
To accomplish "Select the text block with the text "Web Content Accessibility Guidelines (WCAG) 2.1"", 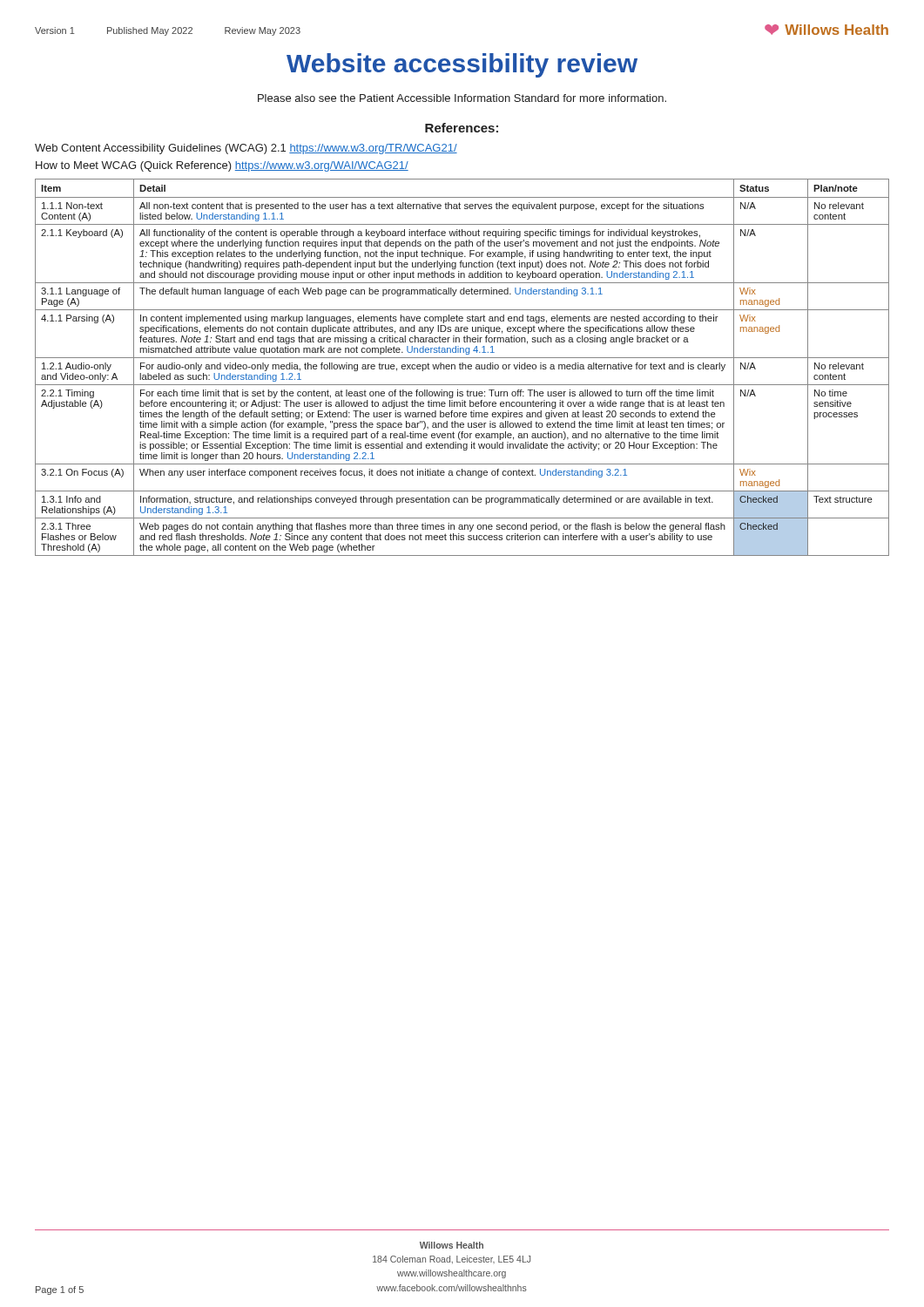I will pos(246,156).
